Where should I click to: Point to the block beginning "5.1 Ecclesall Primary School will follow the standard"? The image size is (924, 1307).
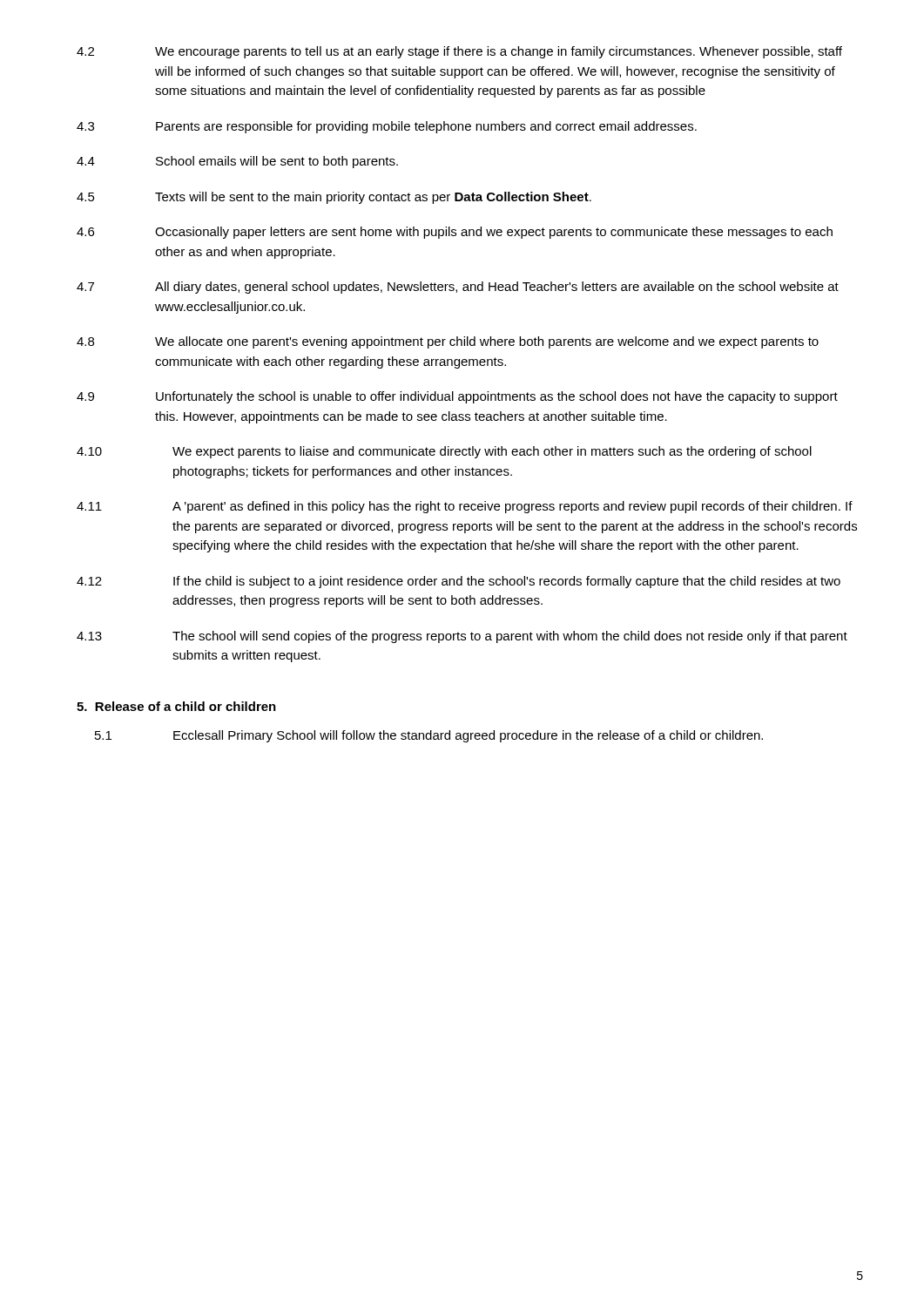(479, 735)
